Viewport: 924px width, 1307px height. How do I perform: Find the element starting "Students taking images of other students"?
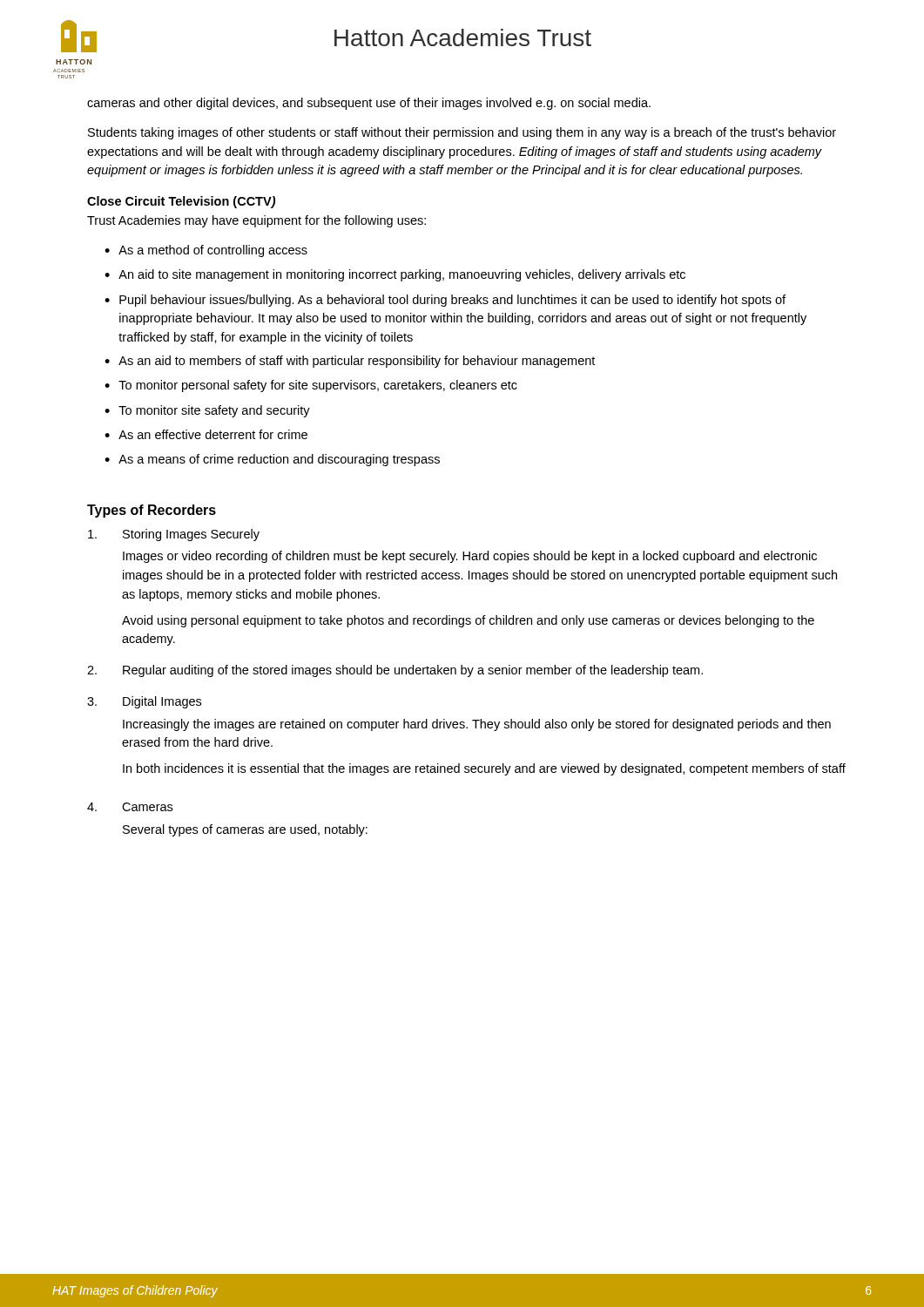click(x=462, y=151)
